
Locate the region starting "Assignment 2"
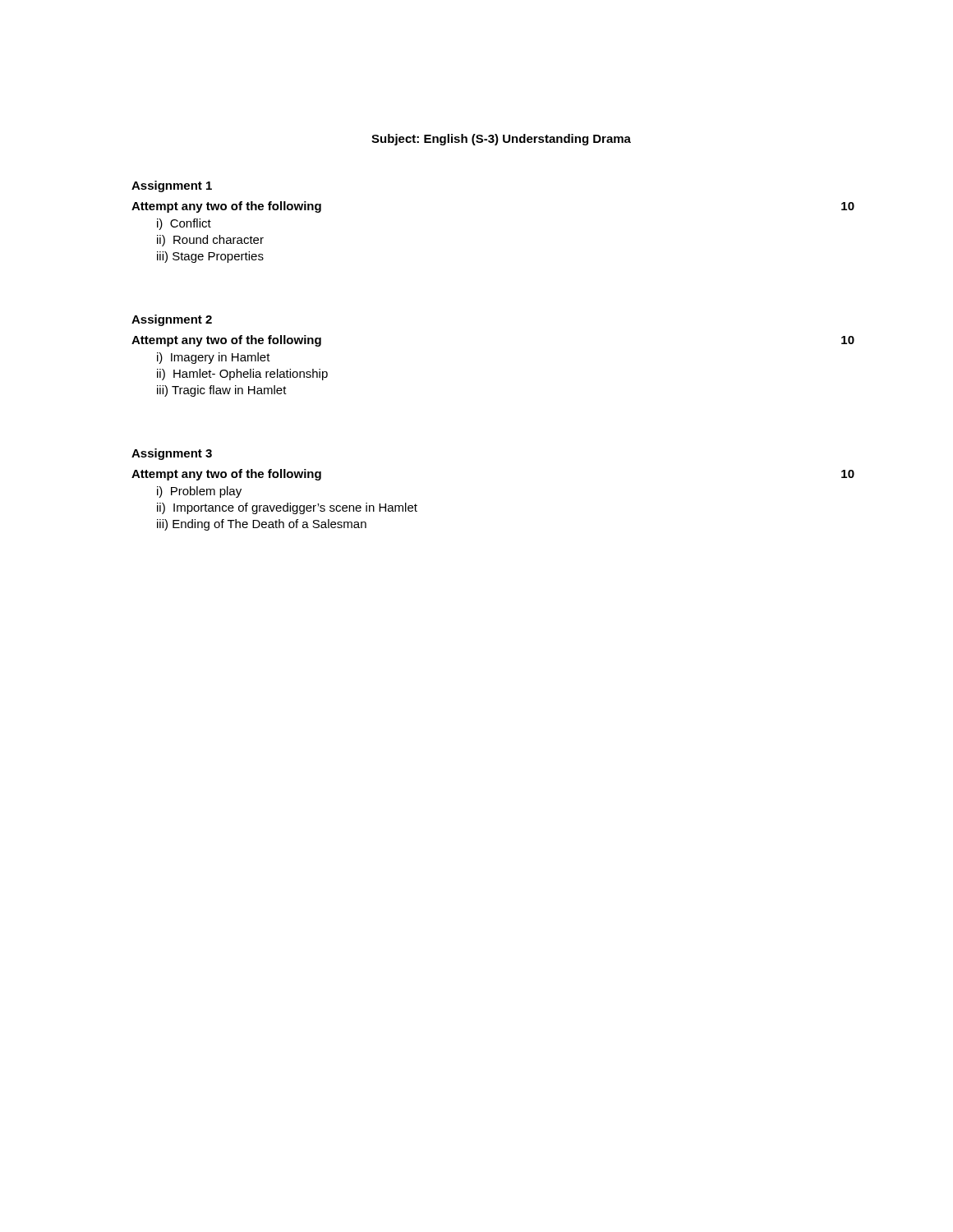click(172, 319)
